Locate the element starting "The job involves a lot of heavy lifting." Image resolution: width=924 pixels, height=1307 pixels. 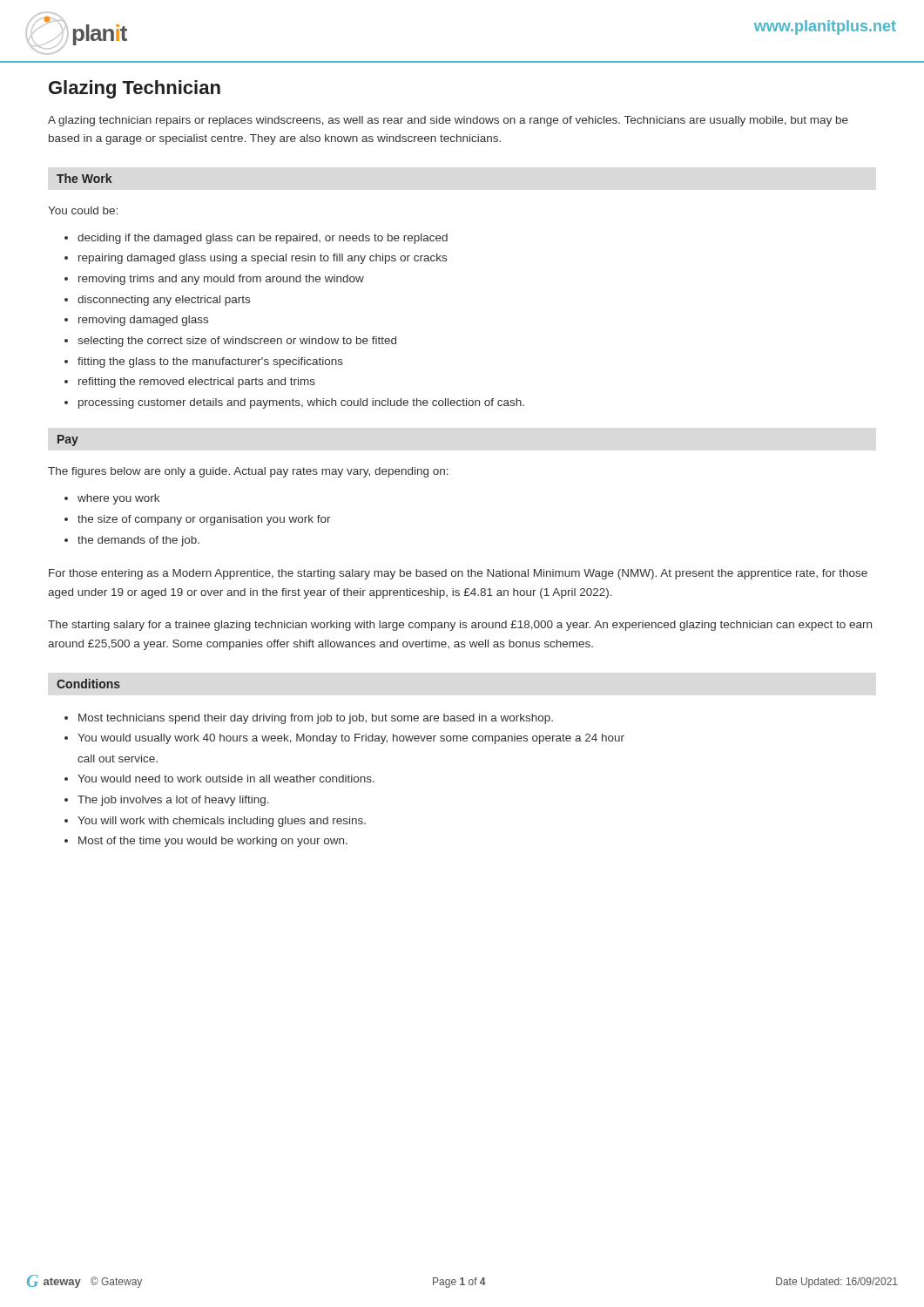pyautogui.click(x=174, y=799)
